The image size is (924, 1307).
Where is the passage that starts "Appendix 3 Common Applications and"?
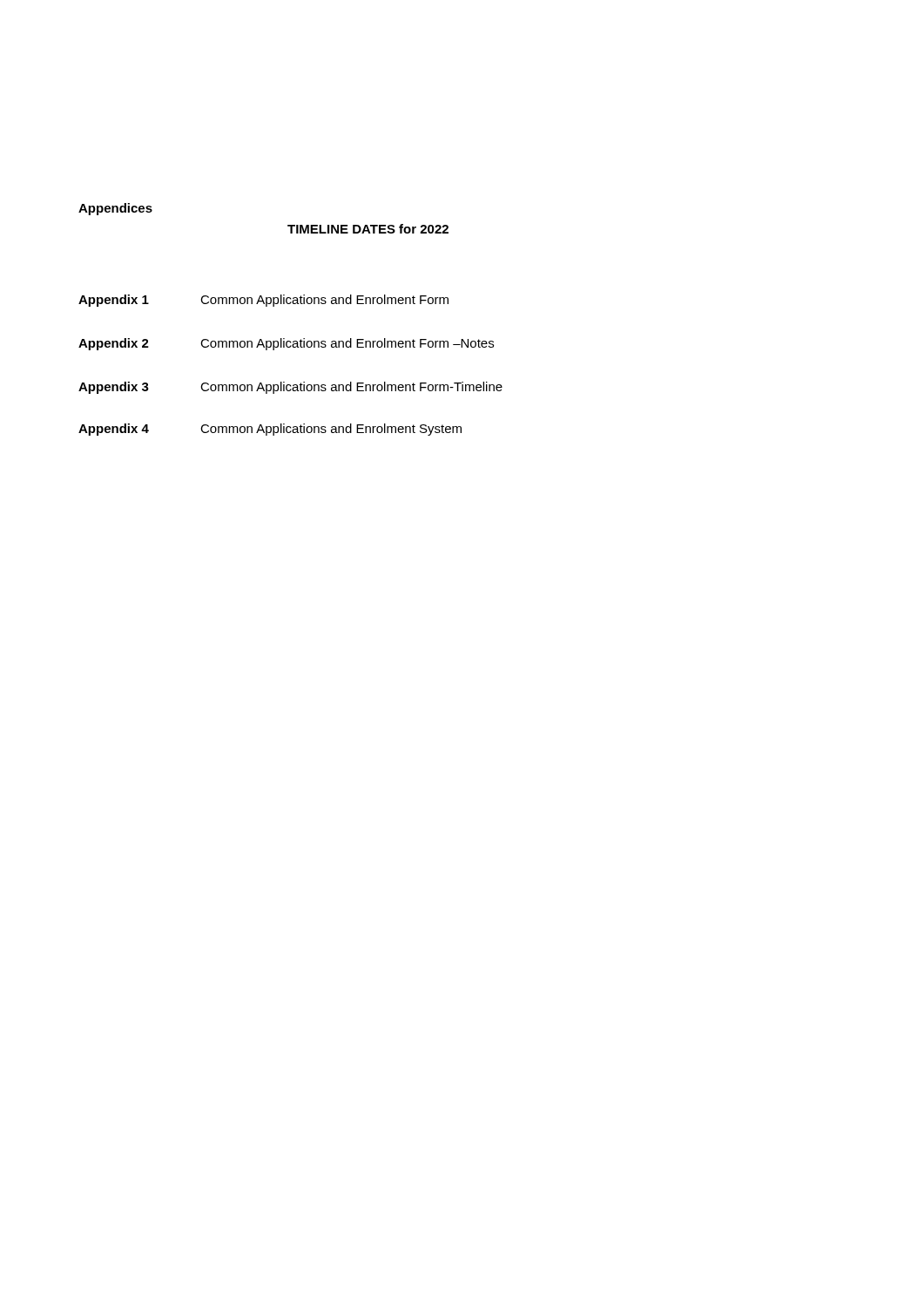(x=290, y=386)
